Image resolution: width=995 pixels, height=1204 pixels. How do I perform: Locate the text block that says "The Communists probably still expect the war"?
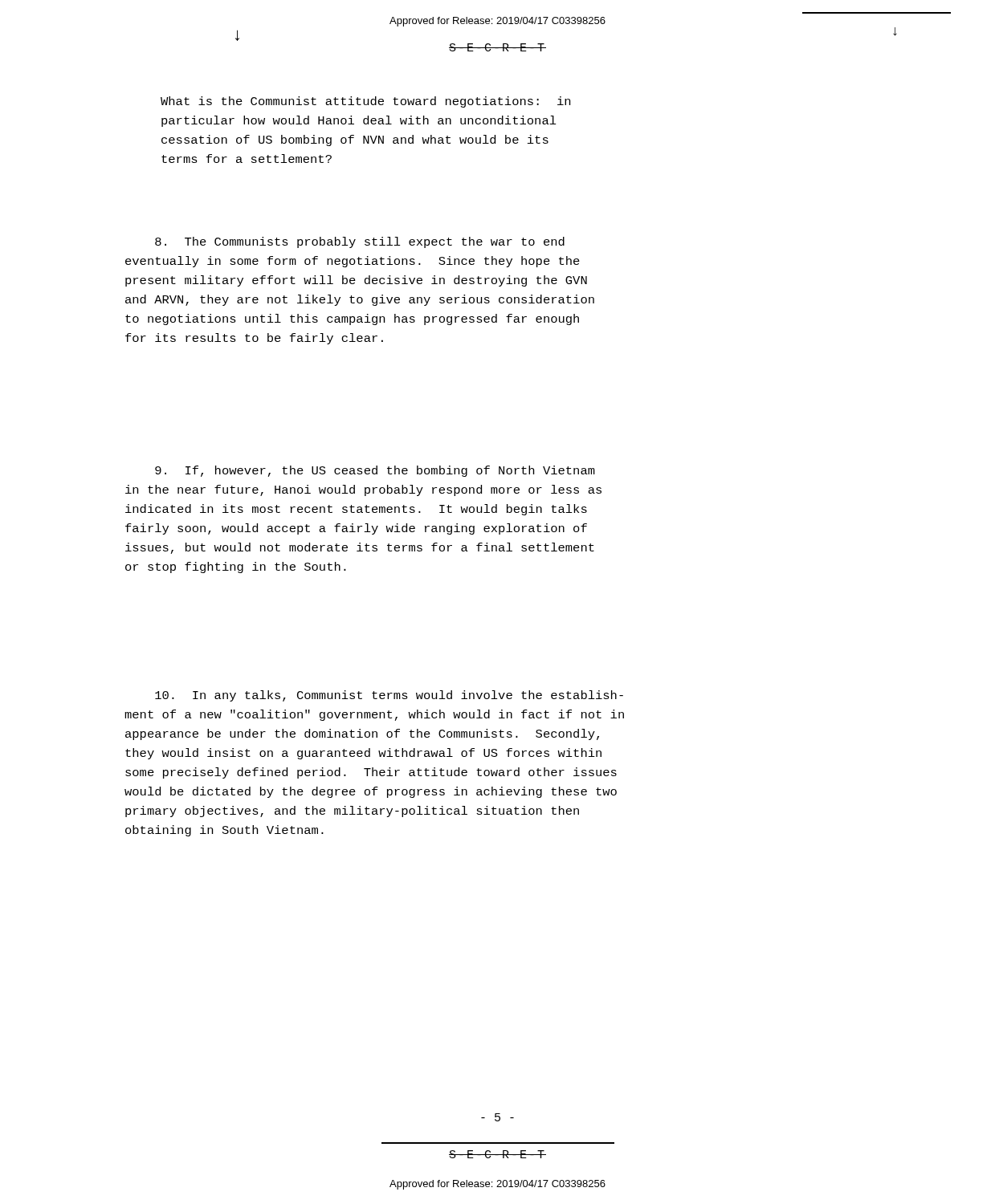(360, 291)
